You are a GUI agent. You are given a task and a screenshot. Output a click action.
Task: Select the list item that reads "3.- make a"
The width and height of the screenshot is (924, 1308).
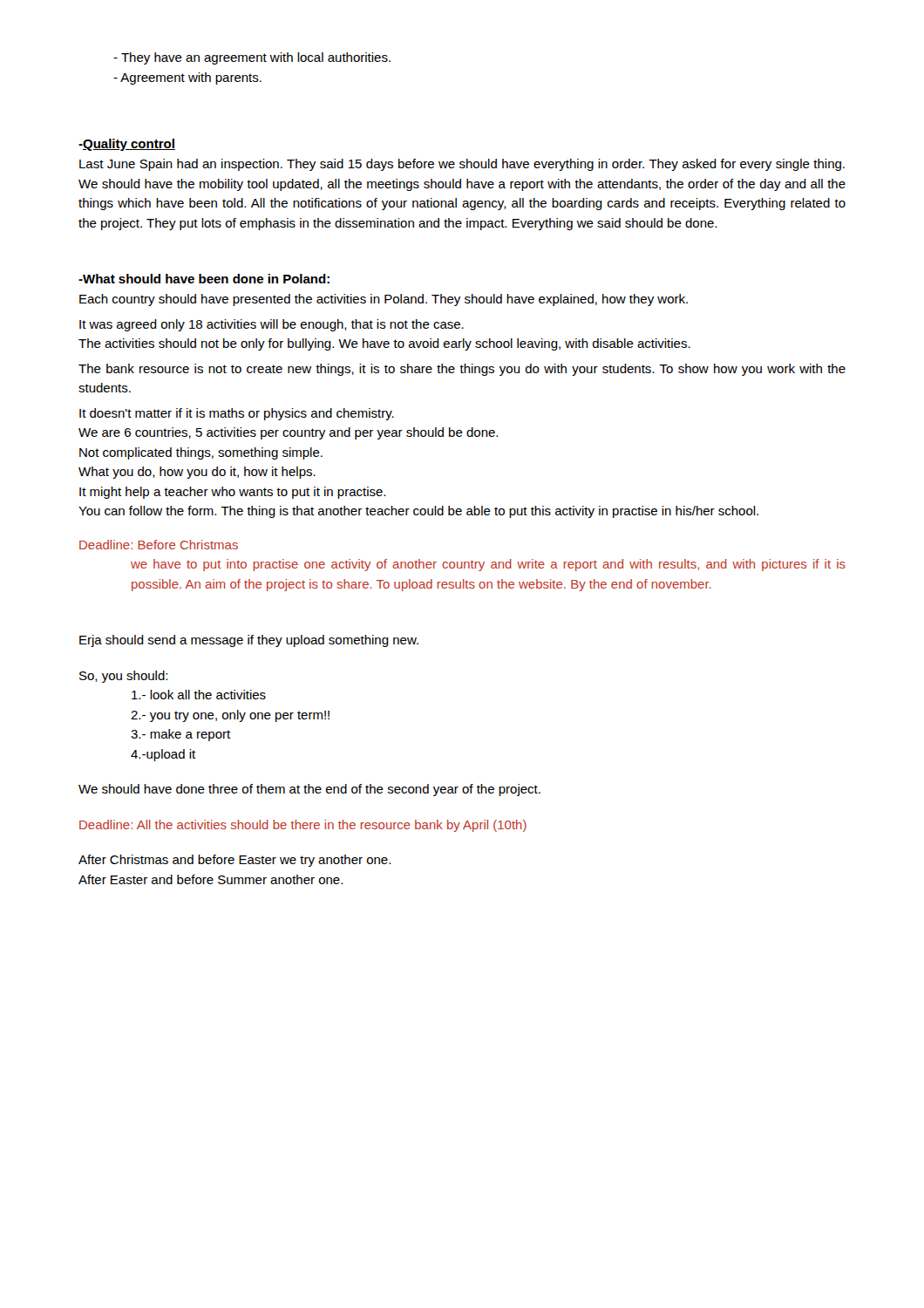[181, 734]
